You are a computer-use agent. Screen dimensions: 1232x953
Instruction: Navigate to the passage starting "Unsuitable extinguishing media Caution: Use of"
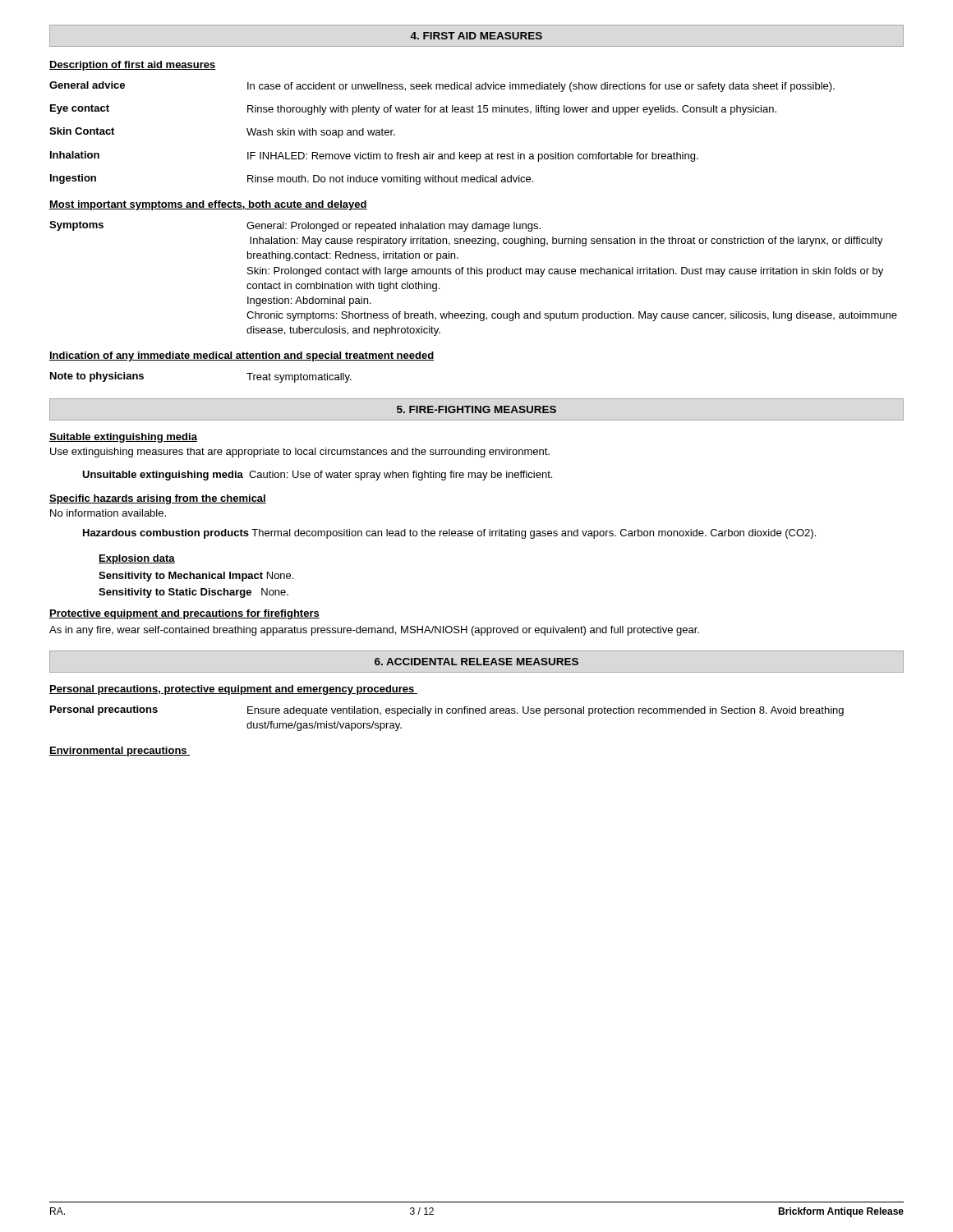click(318, 474)
